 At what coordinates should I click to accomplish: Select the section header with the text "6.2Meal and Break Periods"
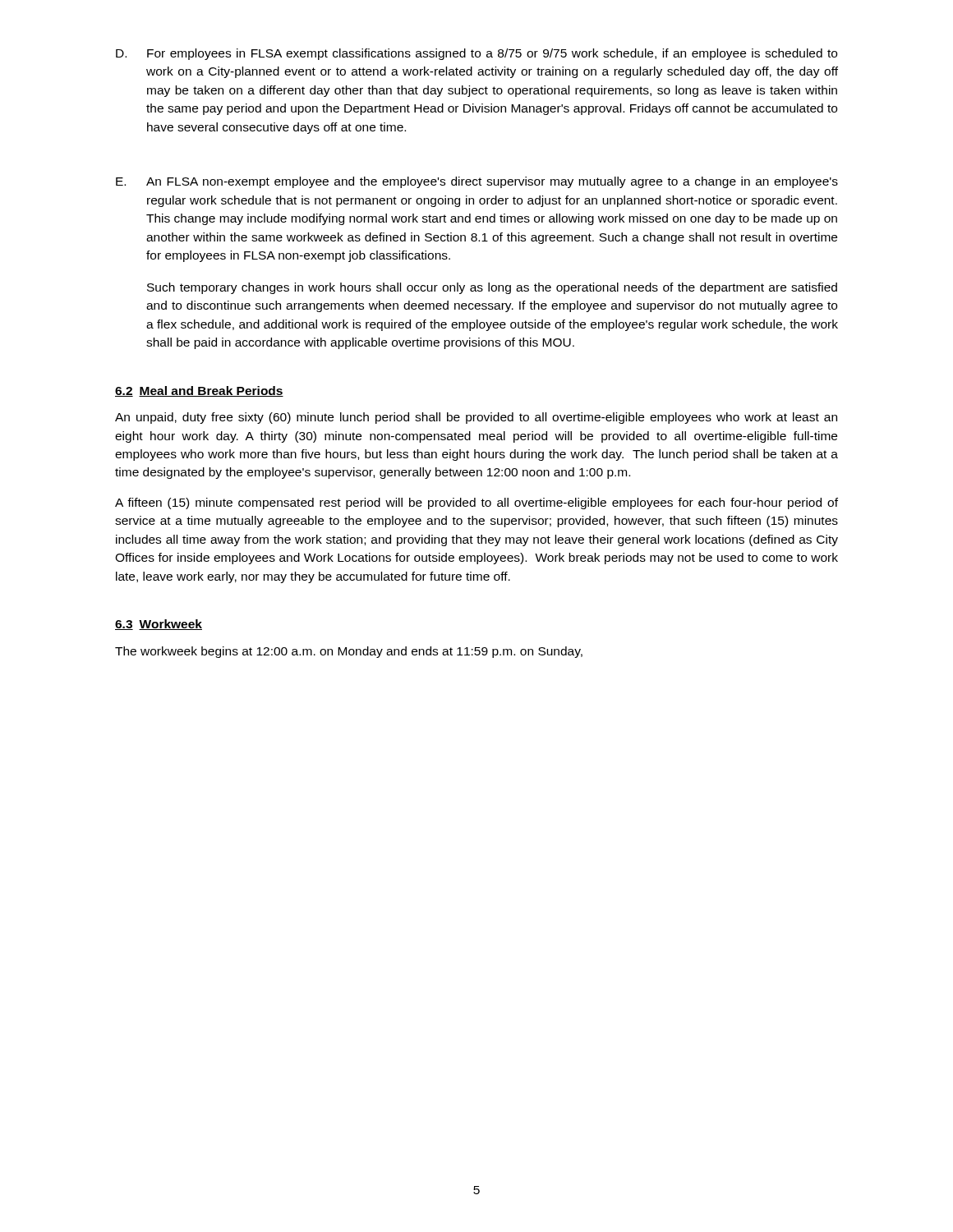click(199, 390)
